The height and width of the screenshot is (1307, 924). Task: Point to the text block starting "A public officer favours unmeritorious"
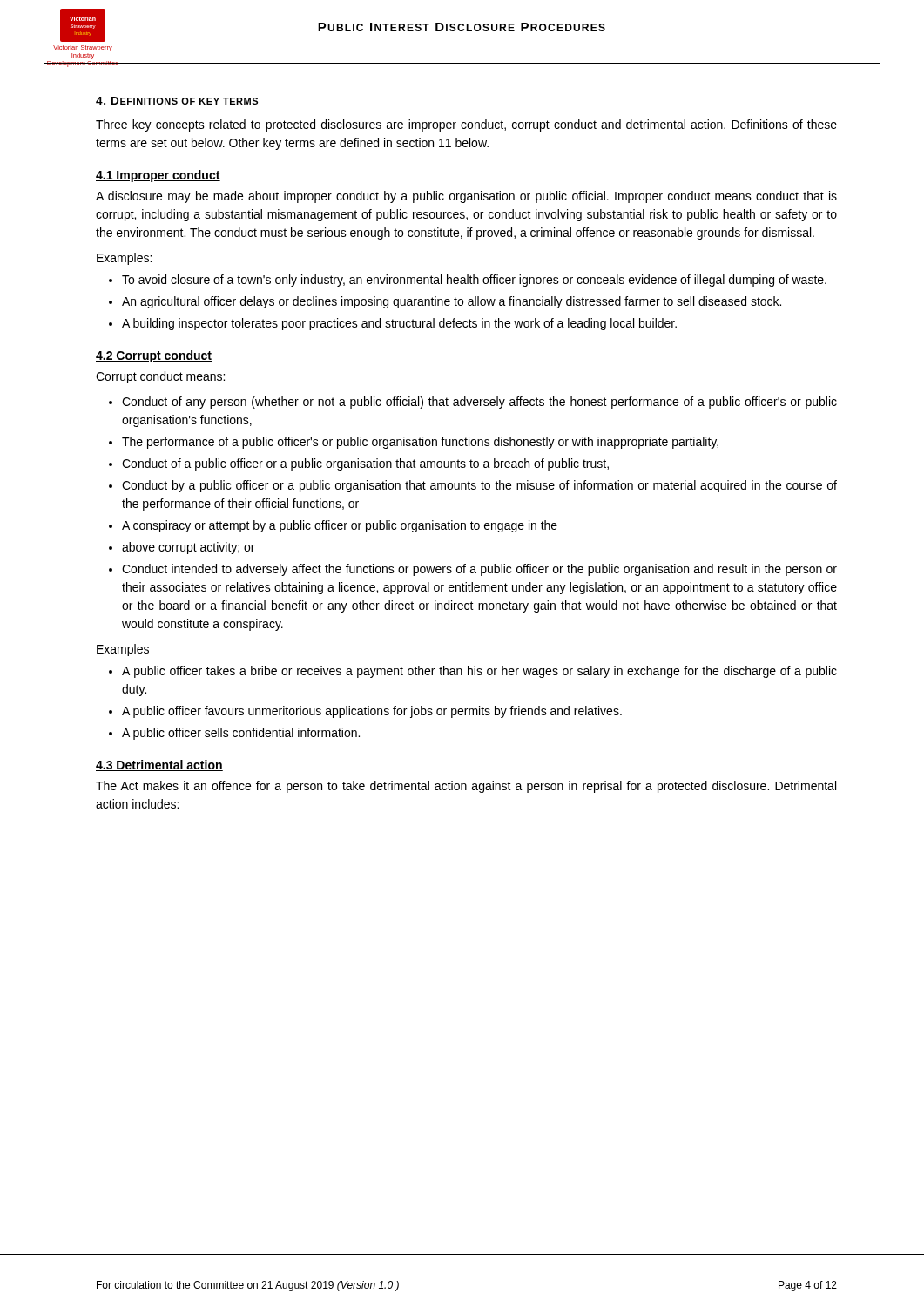tap(372, 711)
